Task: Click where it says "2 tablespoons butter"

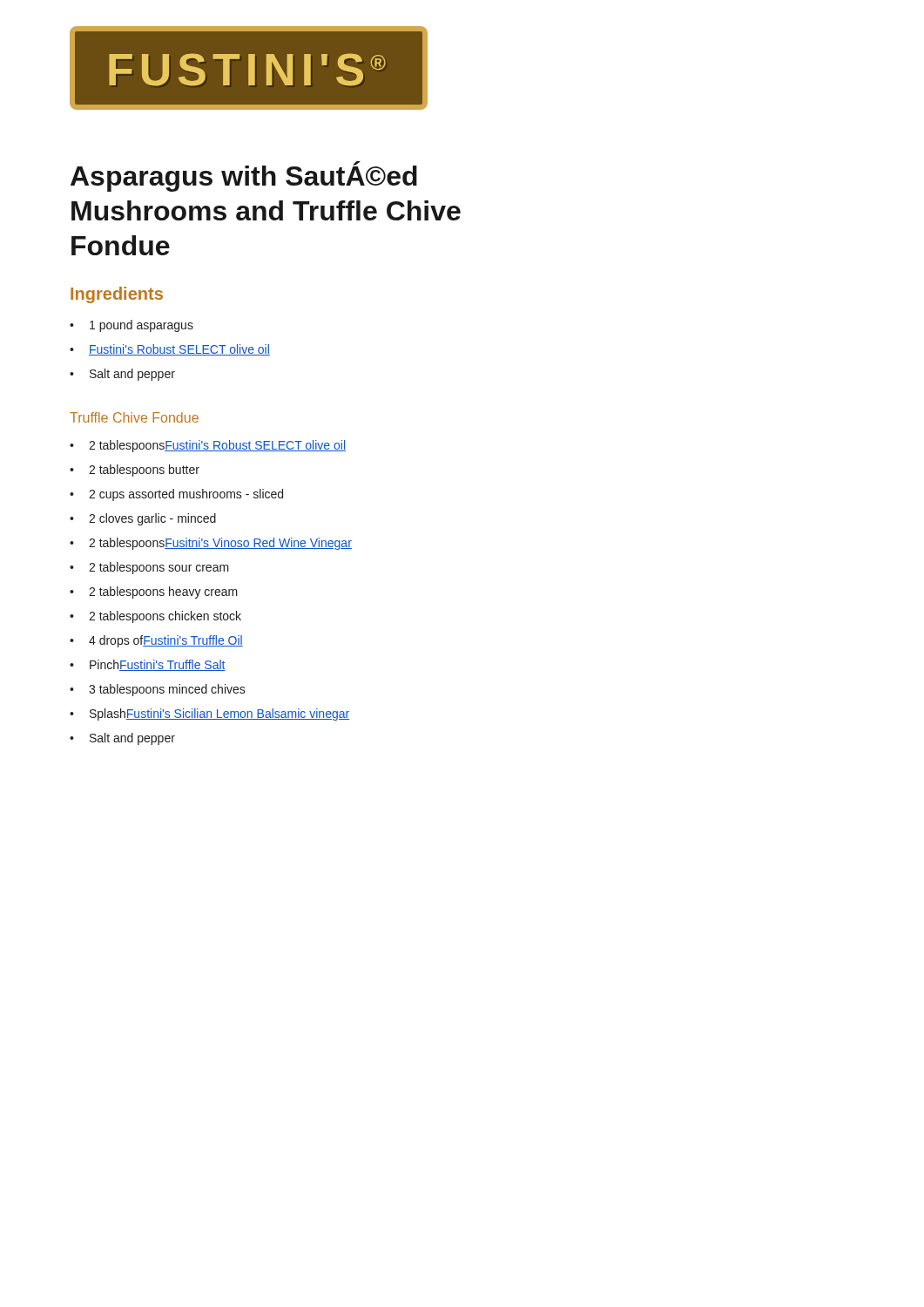Action: coord(144,470)
